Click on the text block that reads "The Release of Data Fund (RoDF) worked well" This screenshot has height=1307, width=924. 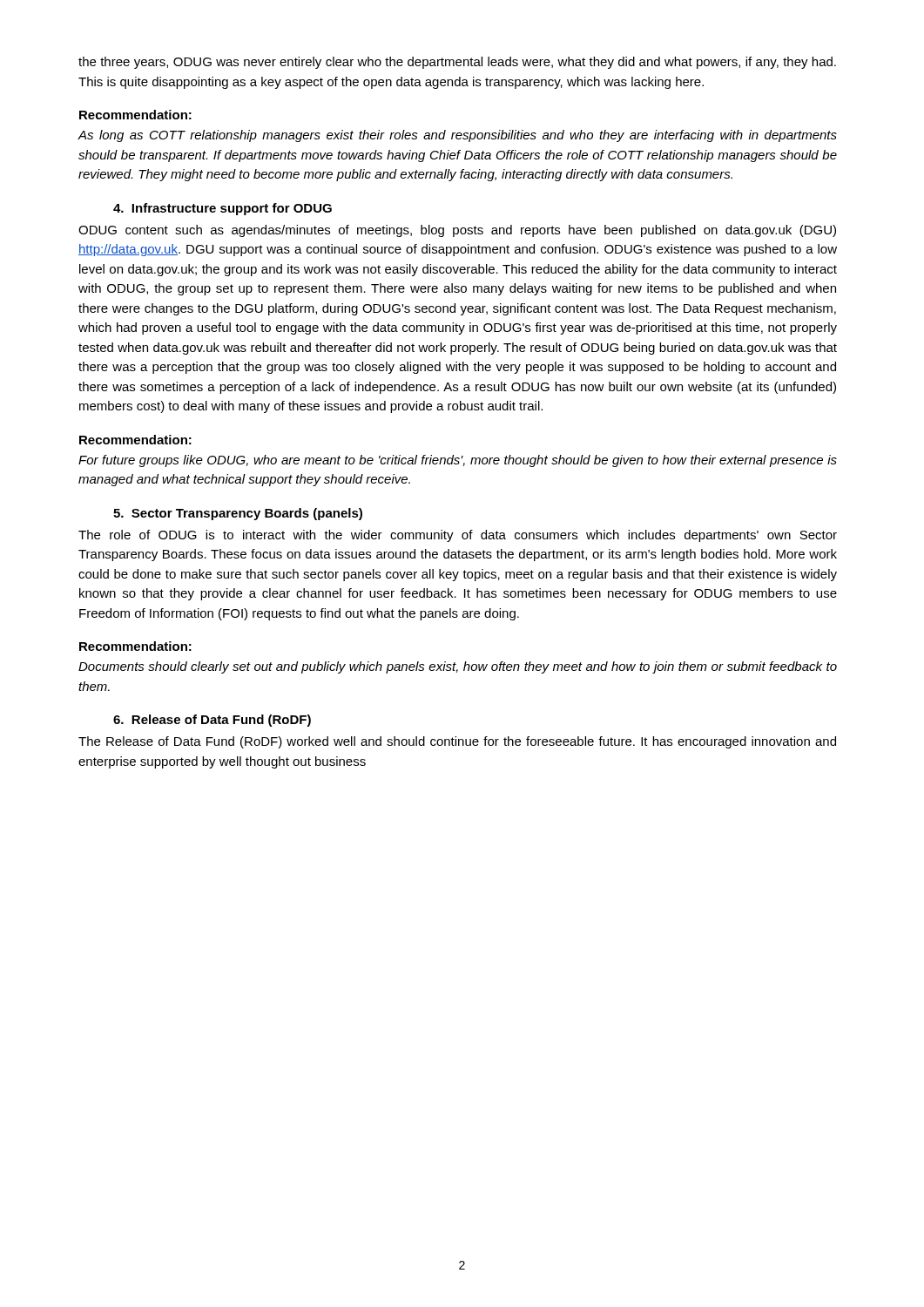458,752
